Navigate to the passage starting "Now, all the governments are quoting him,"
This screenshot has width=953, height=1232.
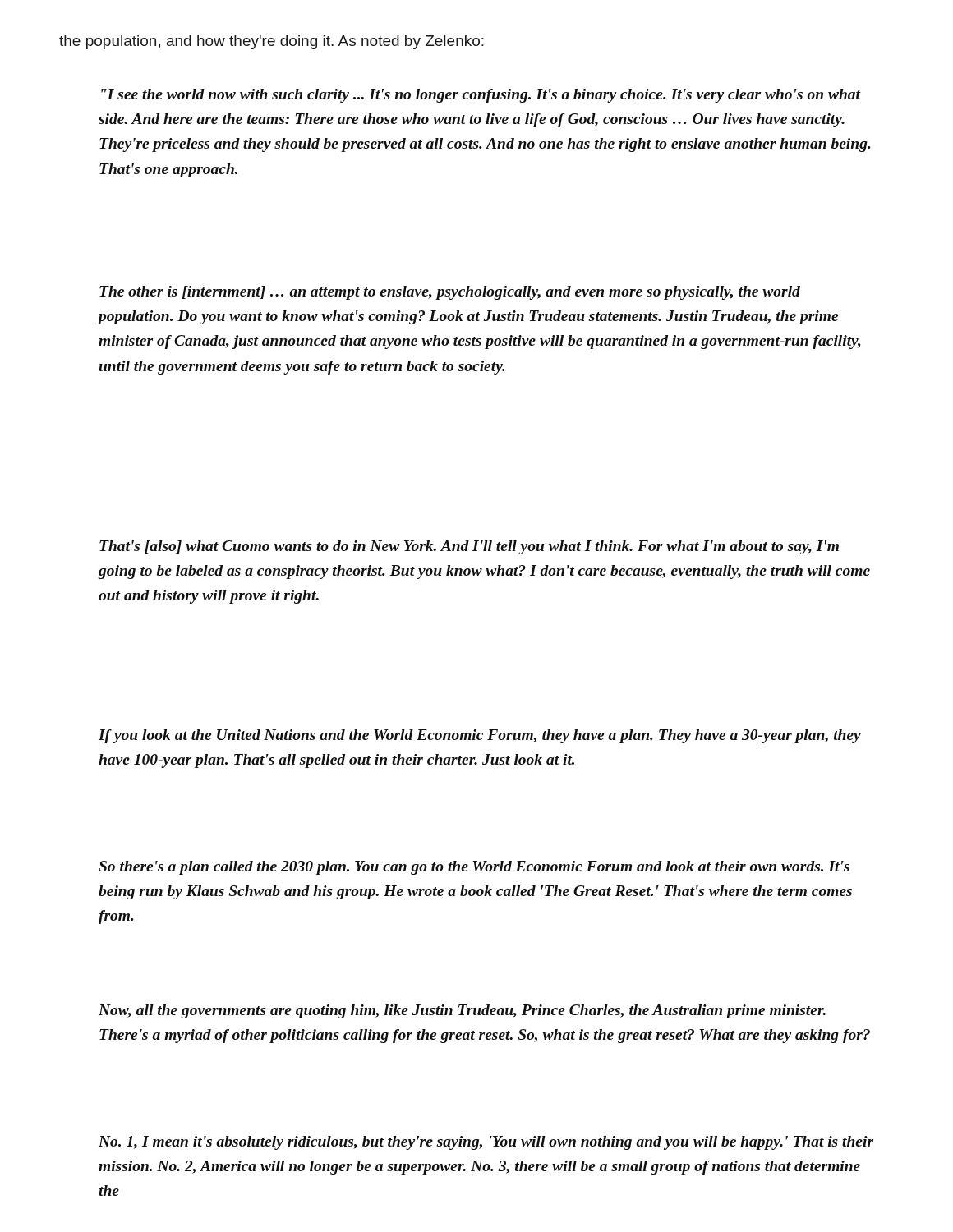[x=489, y=1023]
